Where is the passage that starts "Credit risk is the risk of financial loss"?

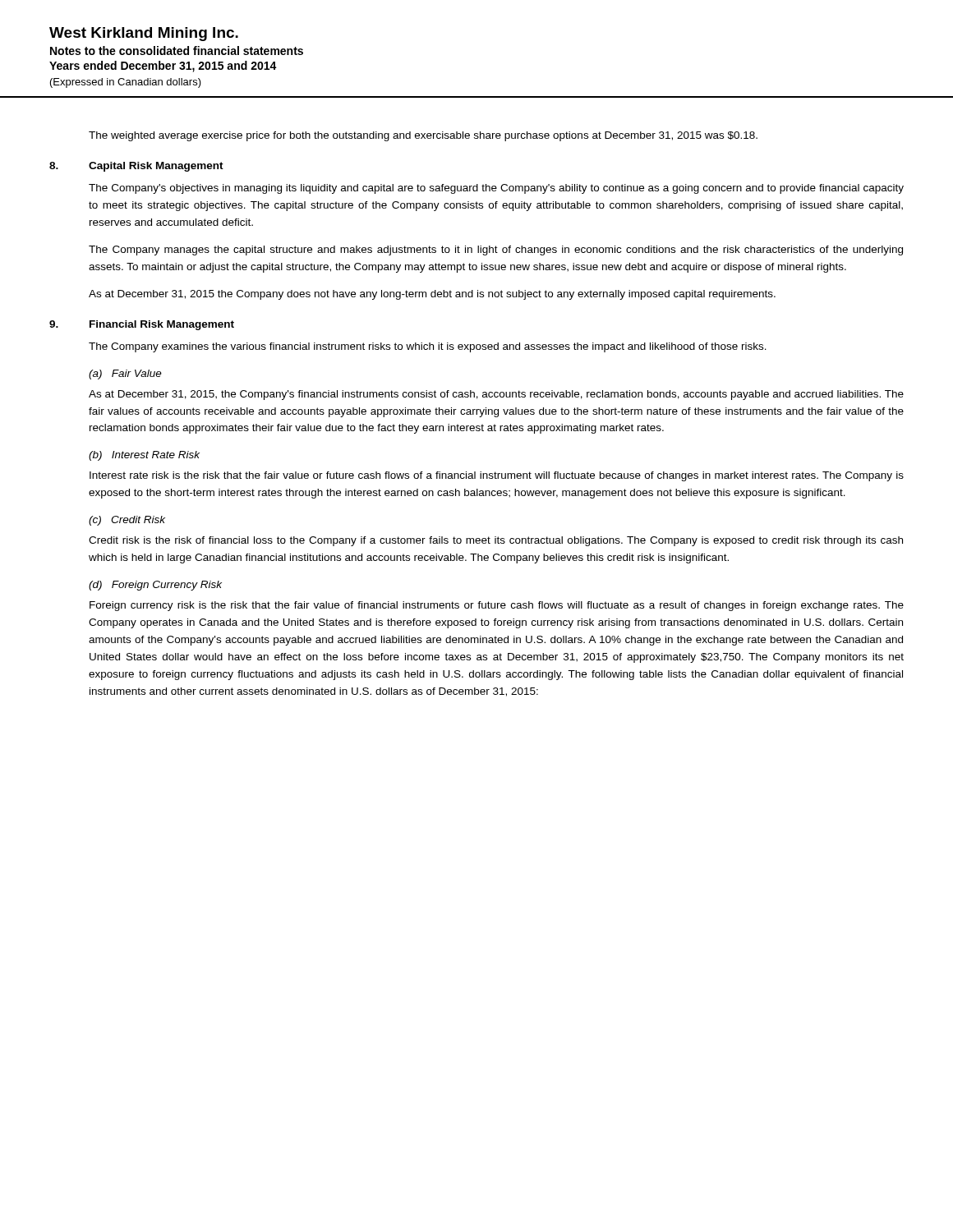coord(496,549)
